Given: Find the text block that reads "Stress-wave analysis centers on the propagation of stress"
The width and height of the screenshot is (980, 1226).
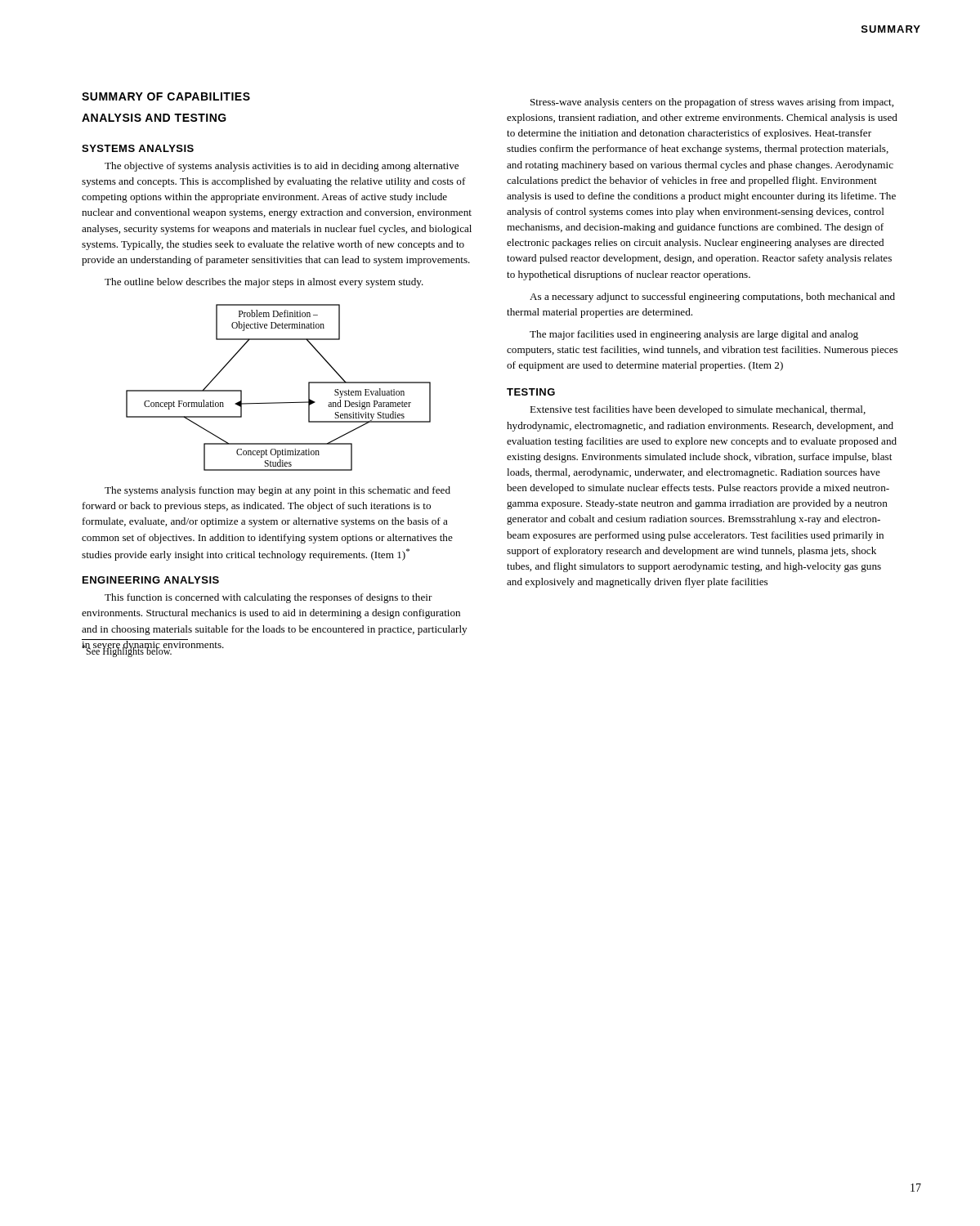Looking at the screenshot, I should (702, 188).
